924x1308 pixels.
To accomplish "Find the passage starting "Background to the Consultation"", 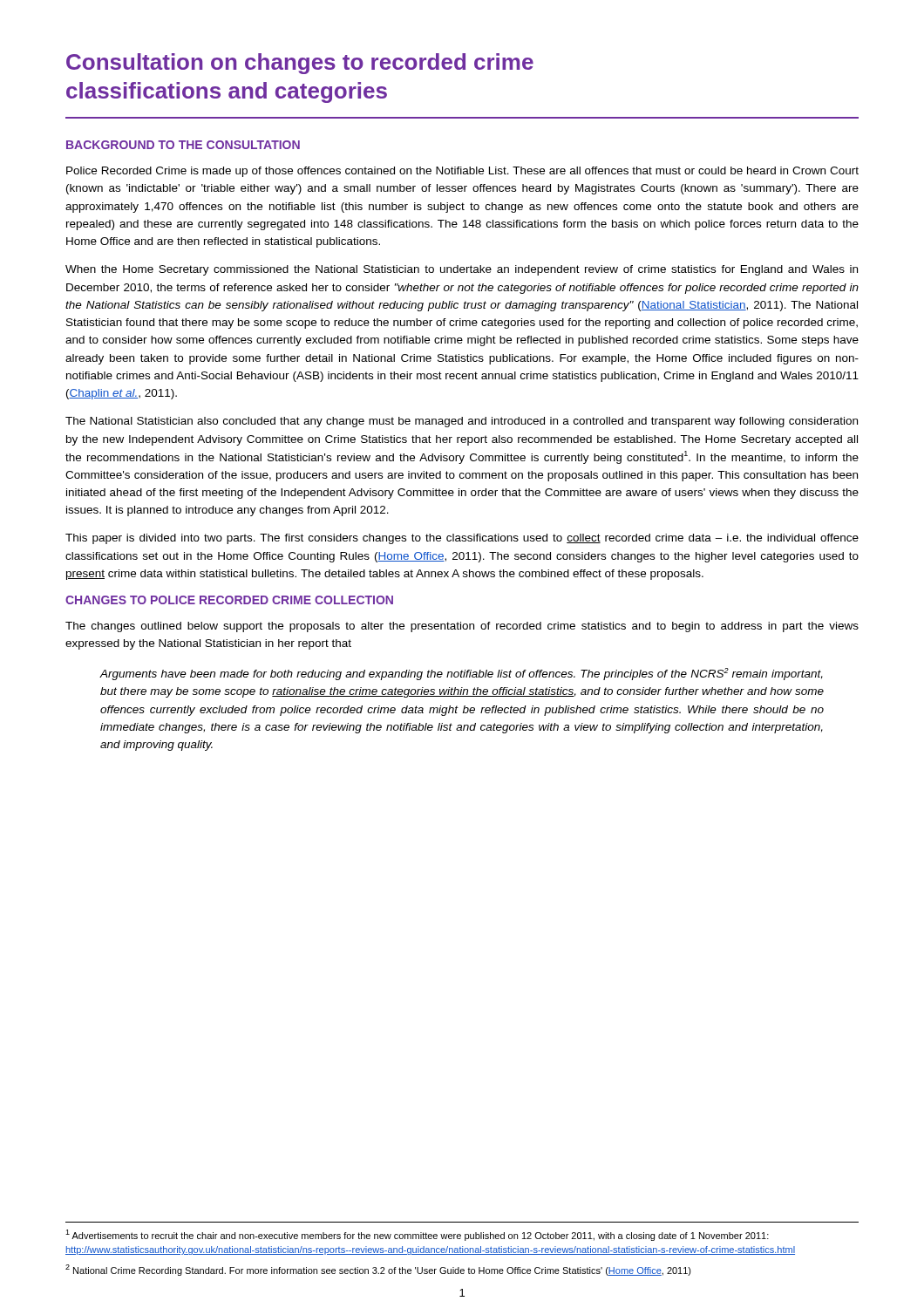I will pos(183,145).
